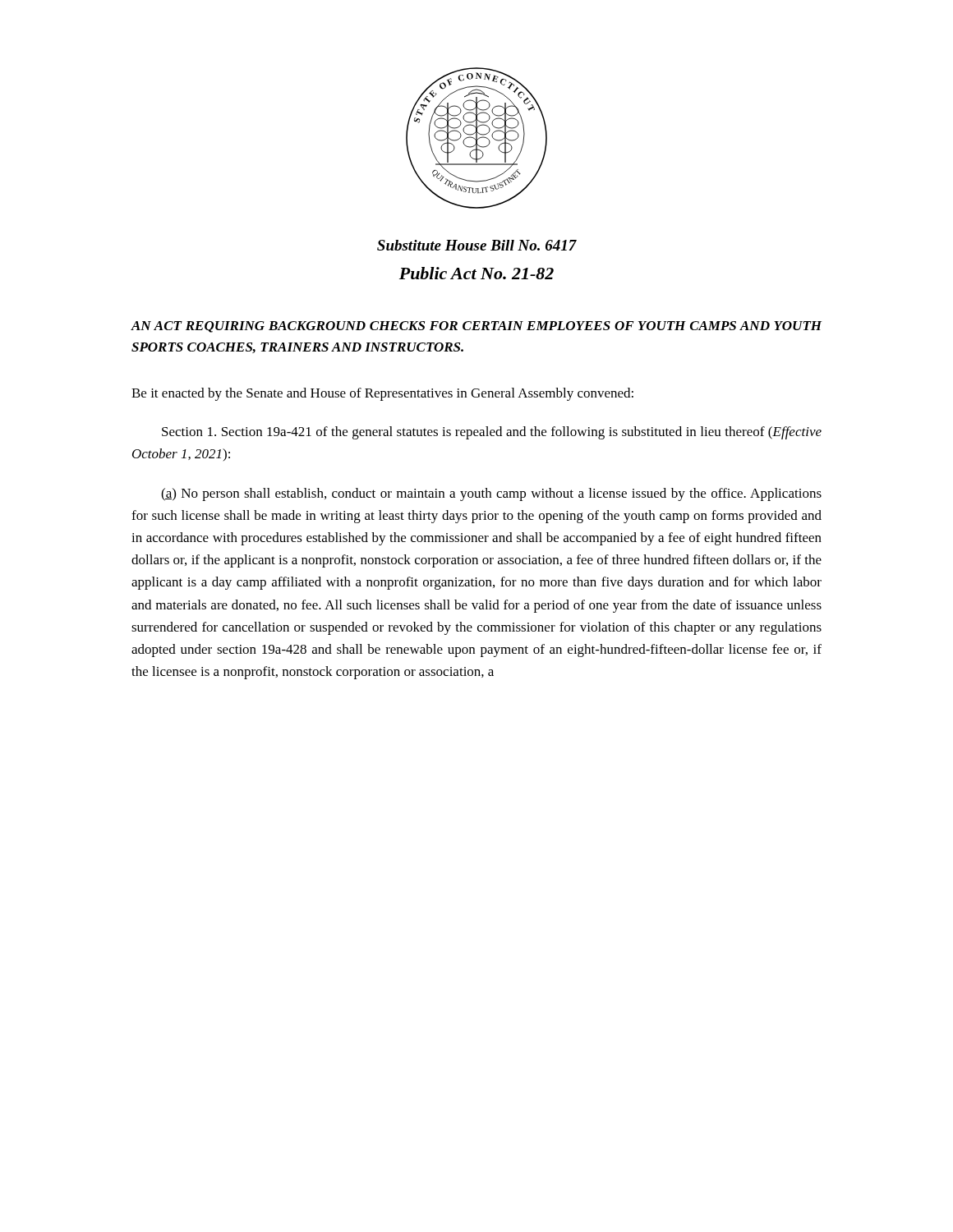
Task: Find the illustration
Action: (476, 140)
